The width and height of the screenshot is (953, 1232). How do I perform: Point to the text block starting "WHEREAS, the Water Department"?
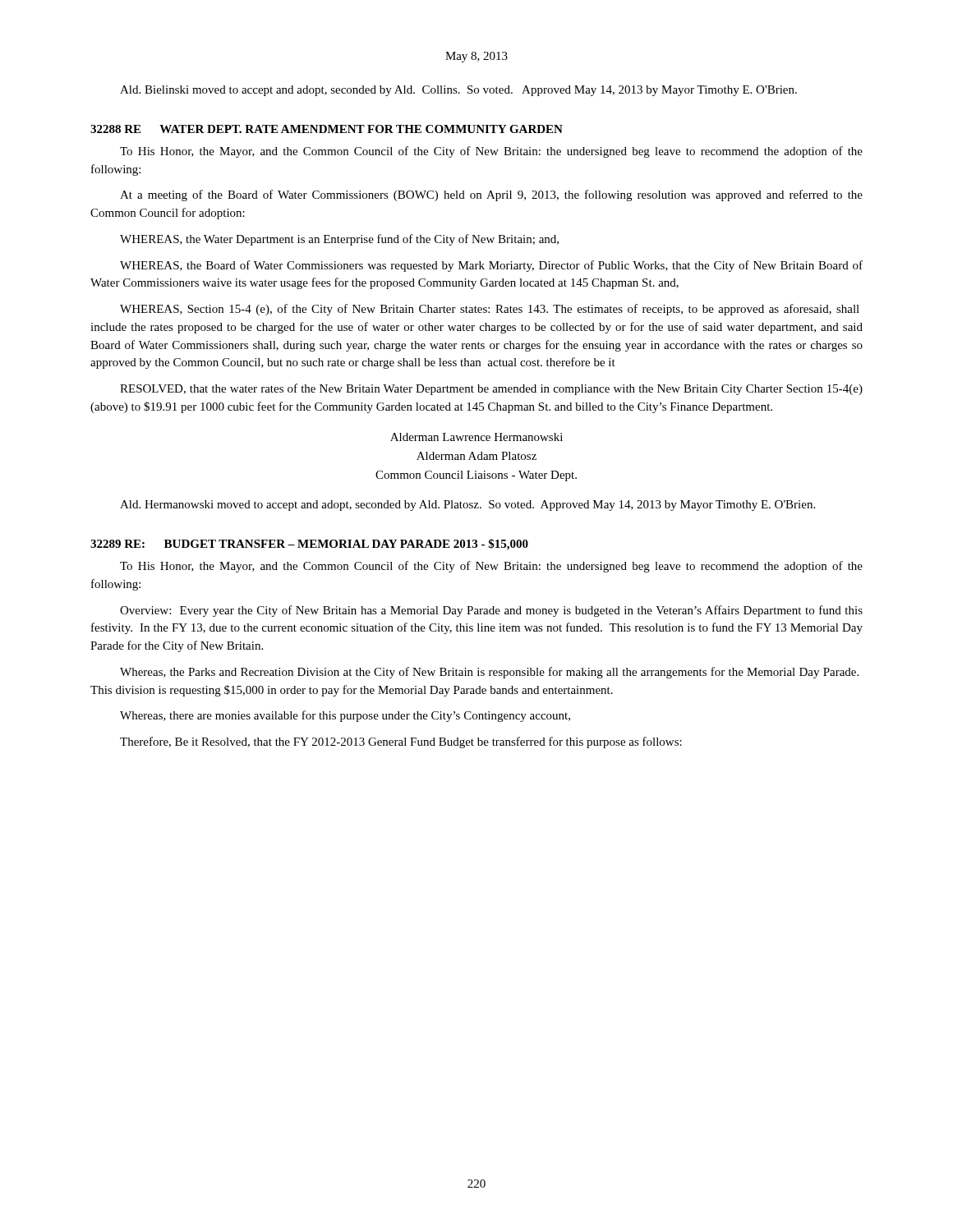[340, 239]
